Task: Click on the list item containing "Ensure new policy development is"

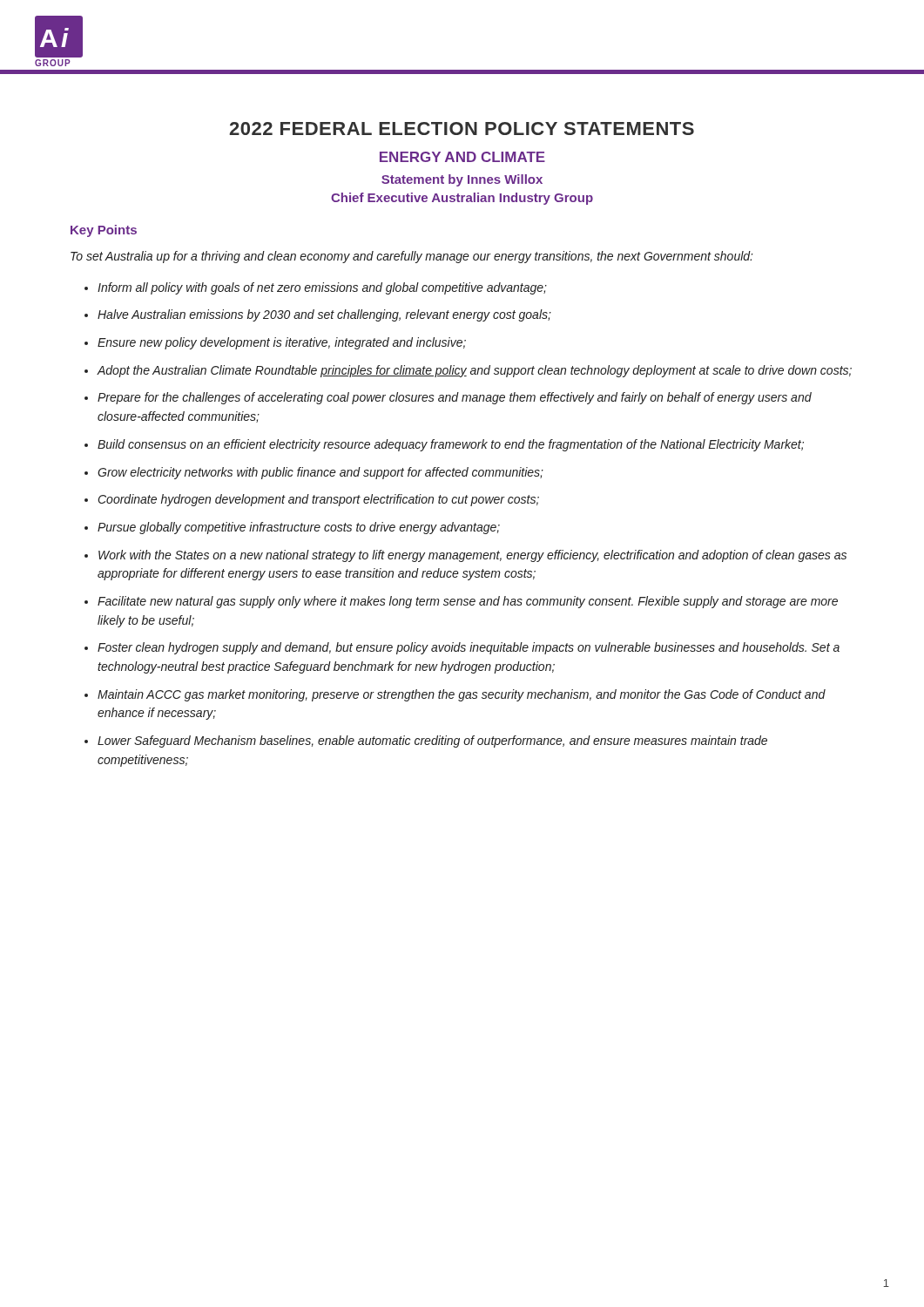Action: click(282, 342)
